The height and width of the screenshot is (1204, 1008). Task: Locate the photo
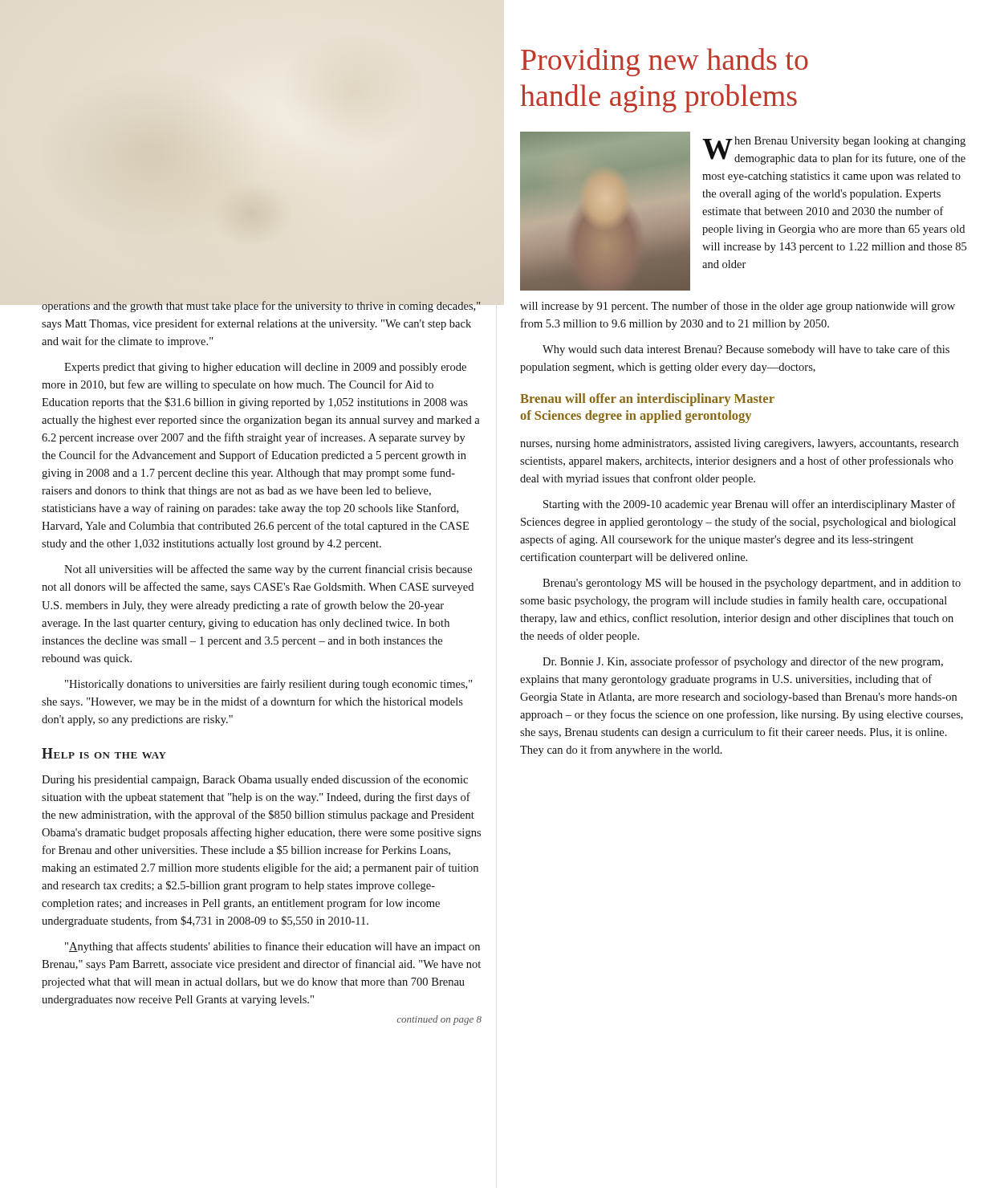coord(605,211)
